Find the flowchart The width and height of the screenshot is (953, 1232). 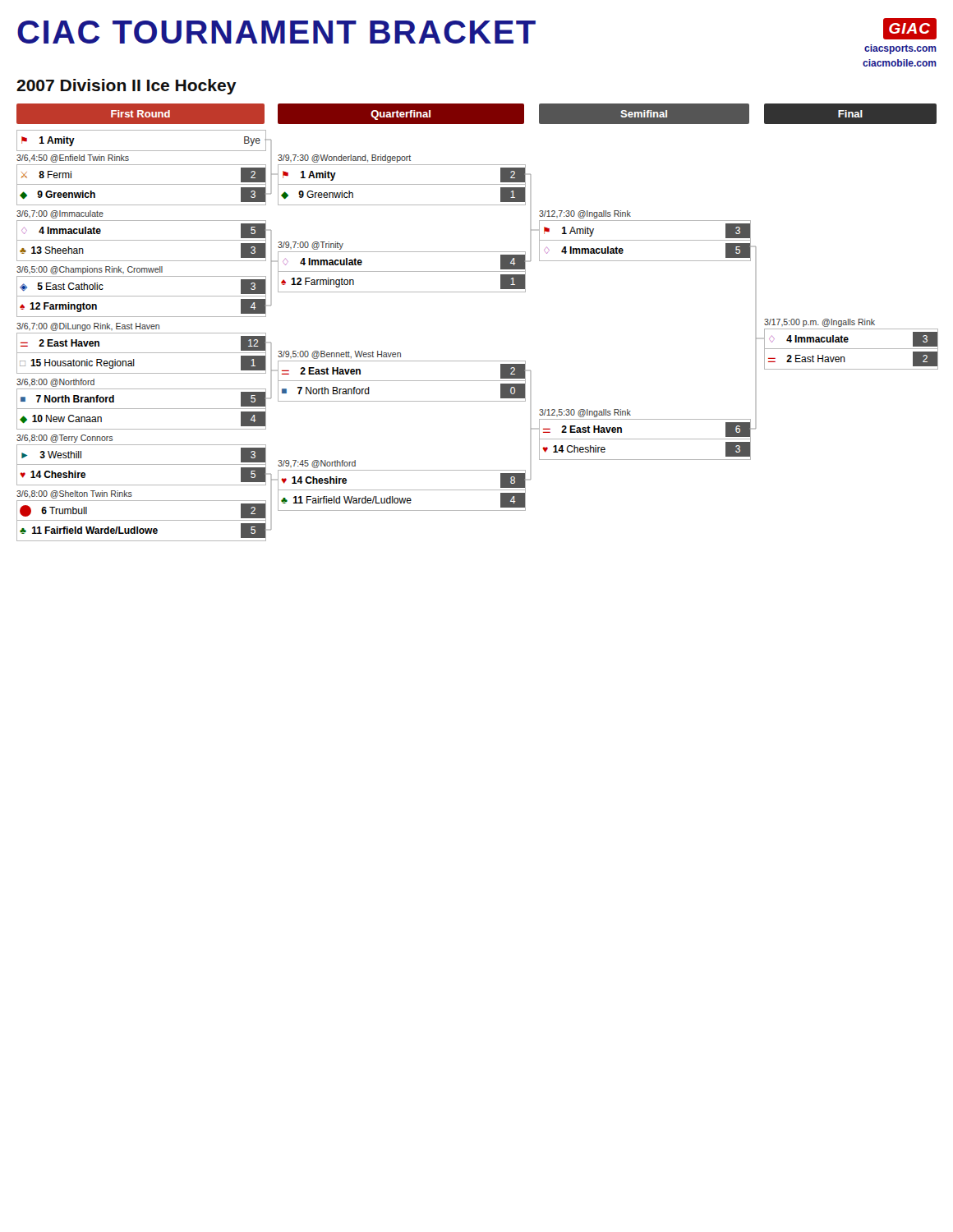(476, 416)
